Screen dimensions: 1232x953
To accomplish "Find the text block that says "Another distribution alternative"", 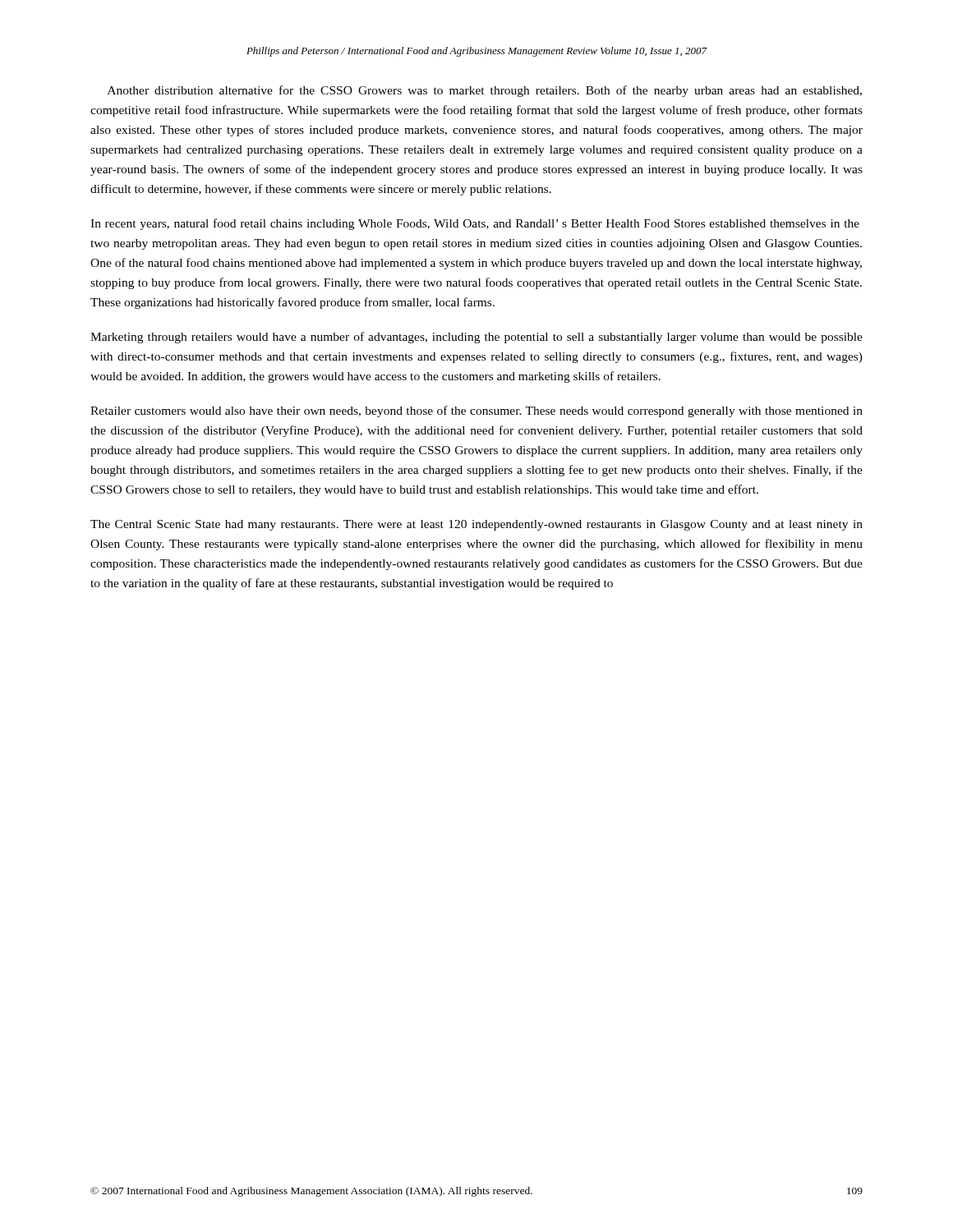I will 476,139.
